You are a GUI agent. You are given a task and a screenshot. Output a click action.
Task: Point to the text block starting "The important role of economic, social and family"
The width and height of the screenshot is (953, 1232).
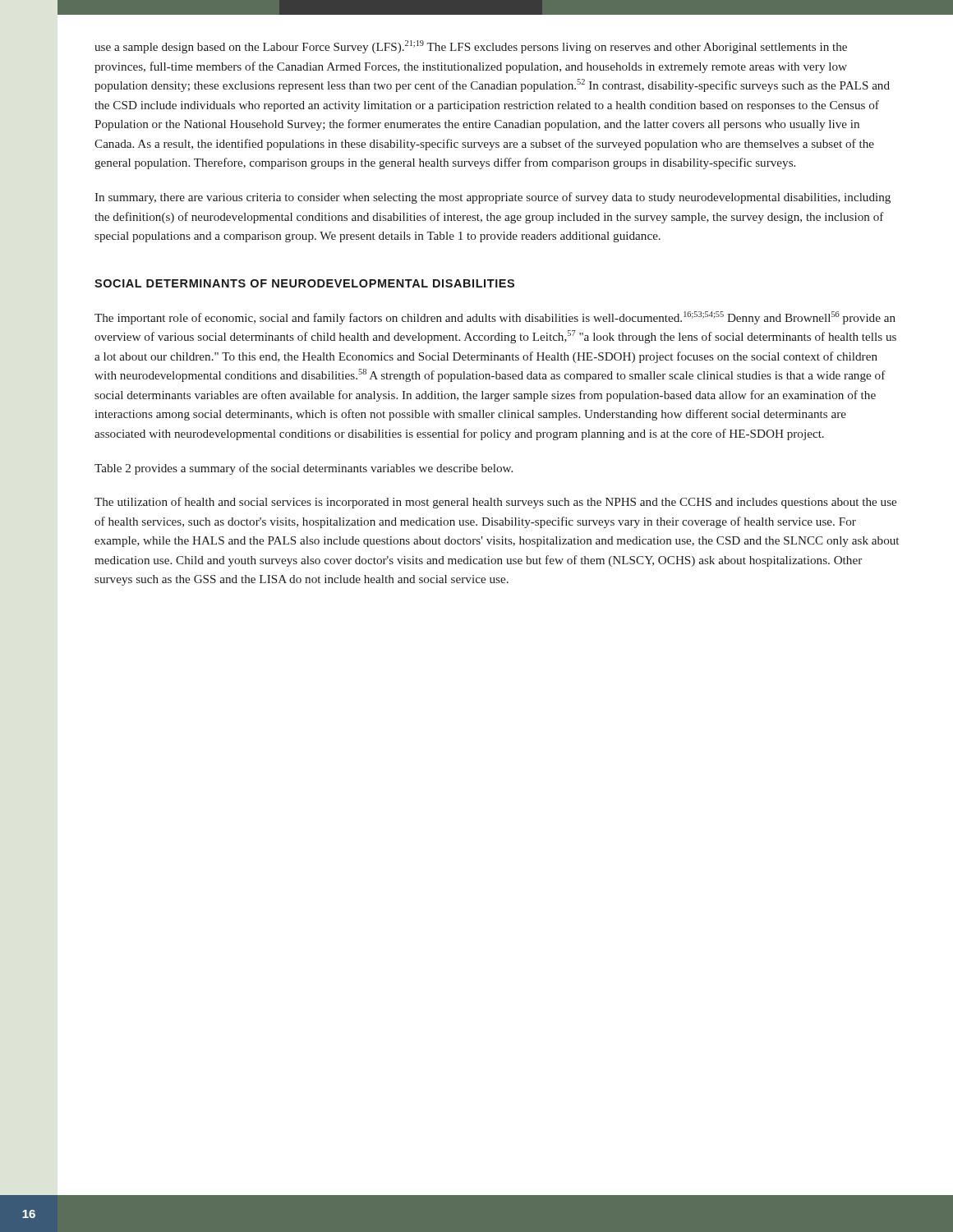pos(496,375)
